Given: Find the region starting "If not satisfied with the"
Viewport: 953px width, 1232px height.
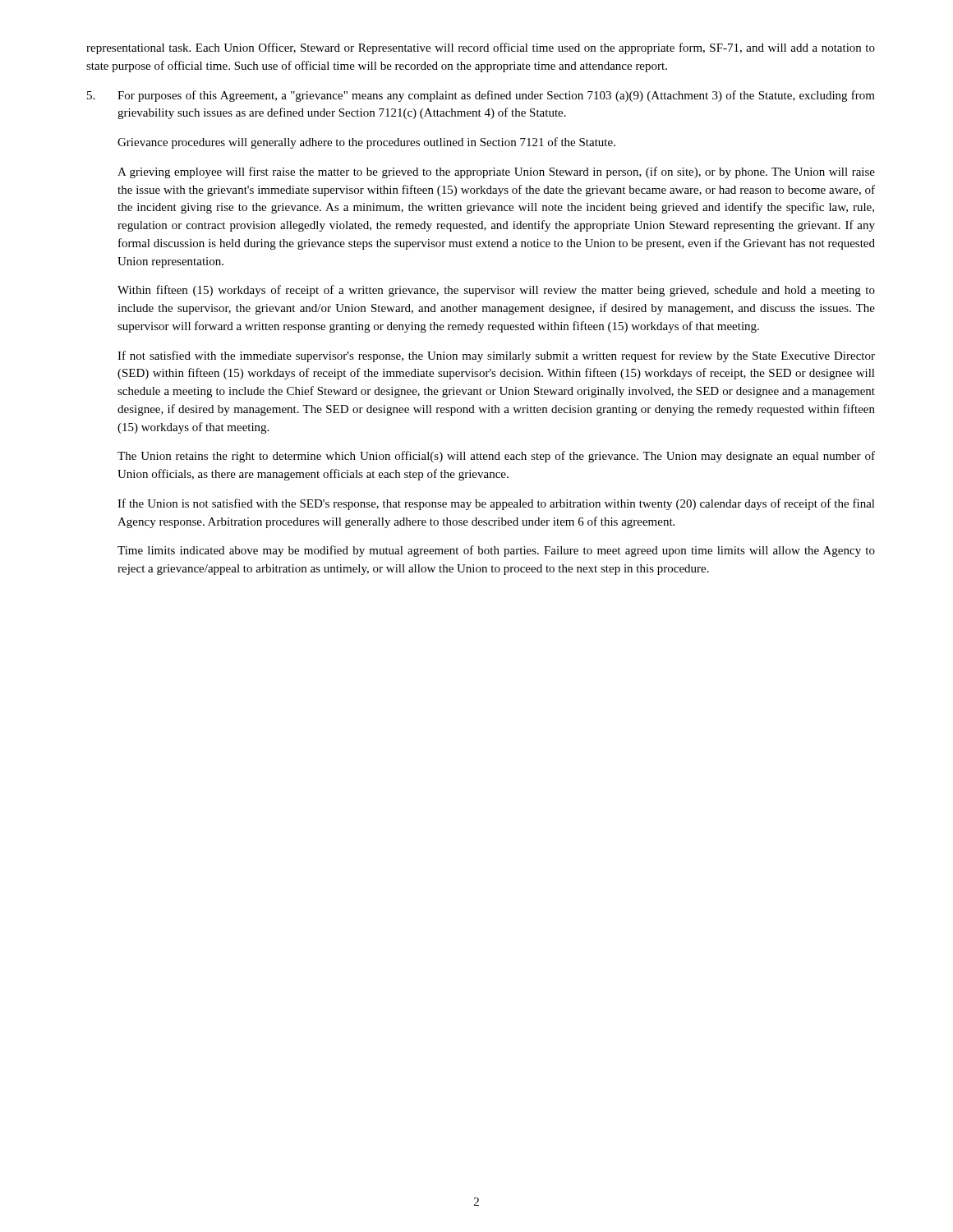Looking at the screenshot, I should point(496,391).
